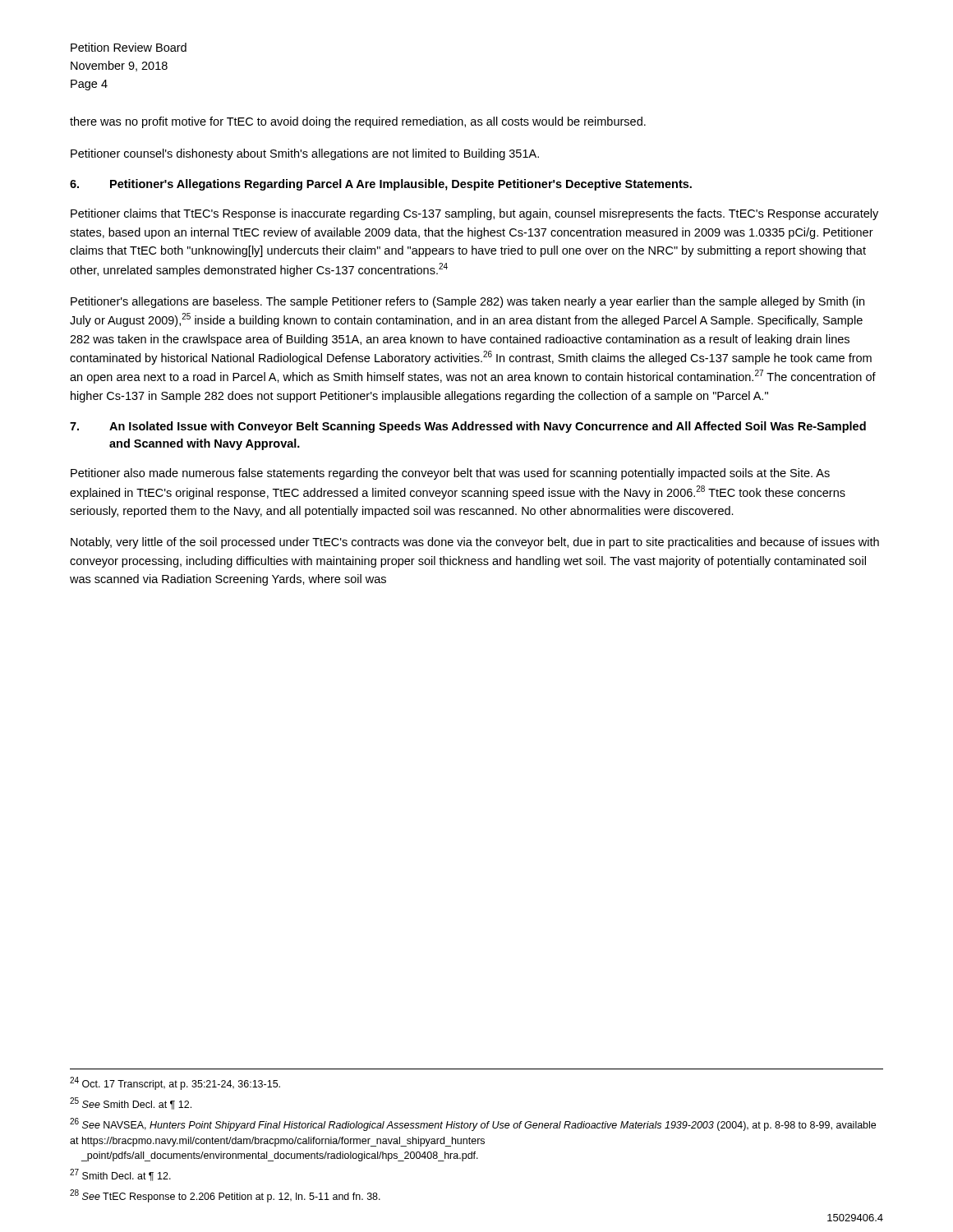Screen dimensions: 1232x953
Task: Select the region starting "Petitioner also made numerous false statements regarding the"
Action: [458, 492]
